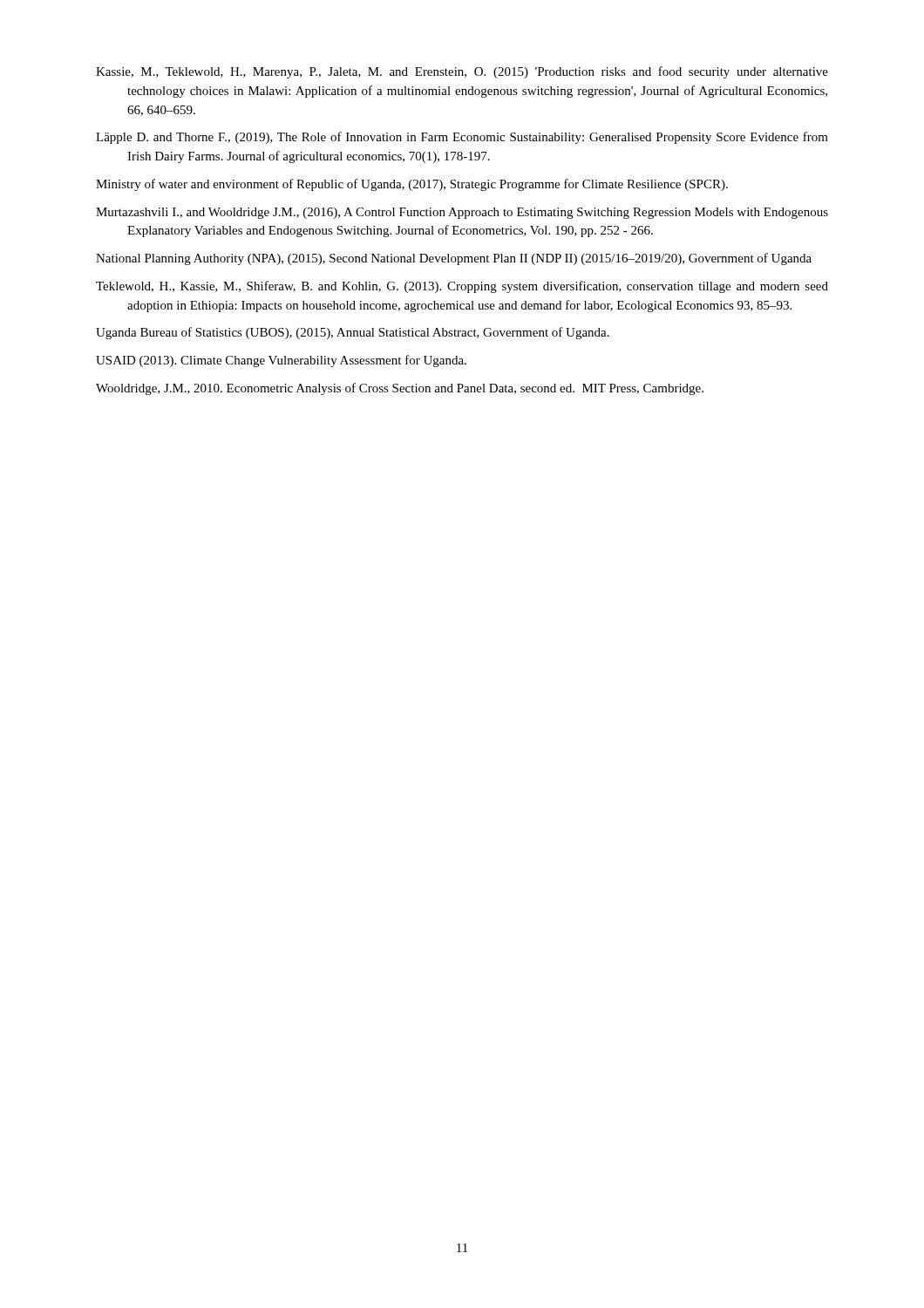Screen dimensions: 1308x924
Task: Select the region starting "Kassie, M., Teklewold, H.,"
Action: [462, 90]
